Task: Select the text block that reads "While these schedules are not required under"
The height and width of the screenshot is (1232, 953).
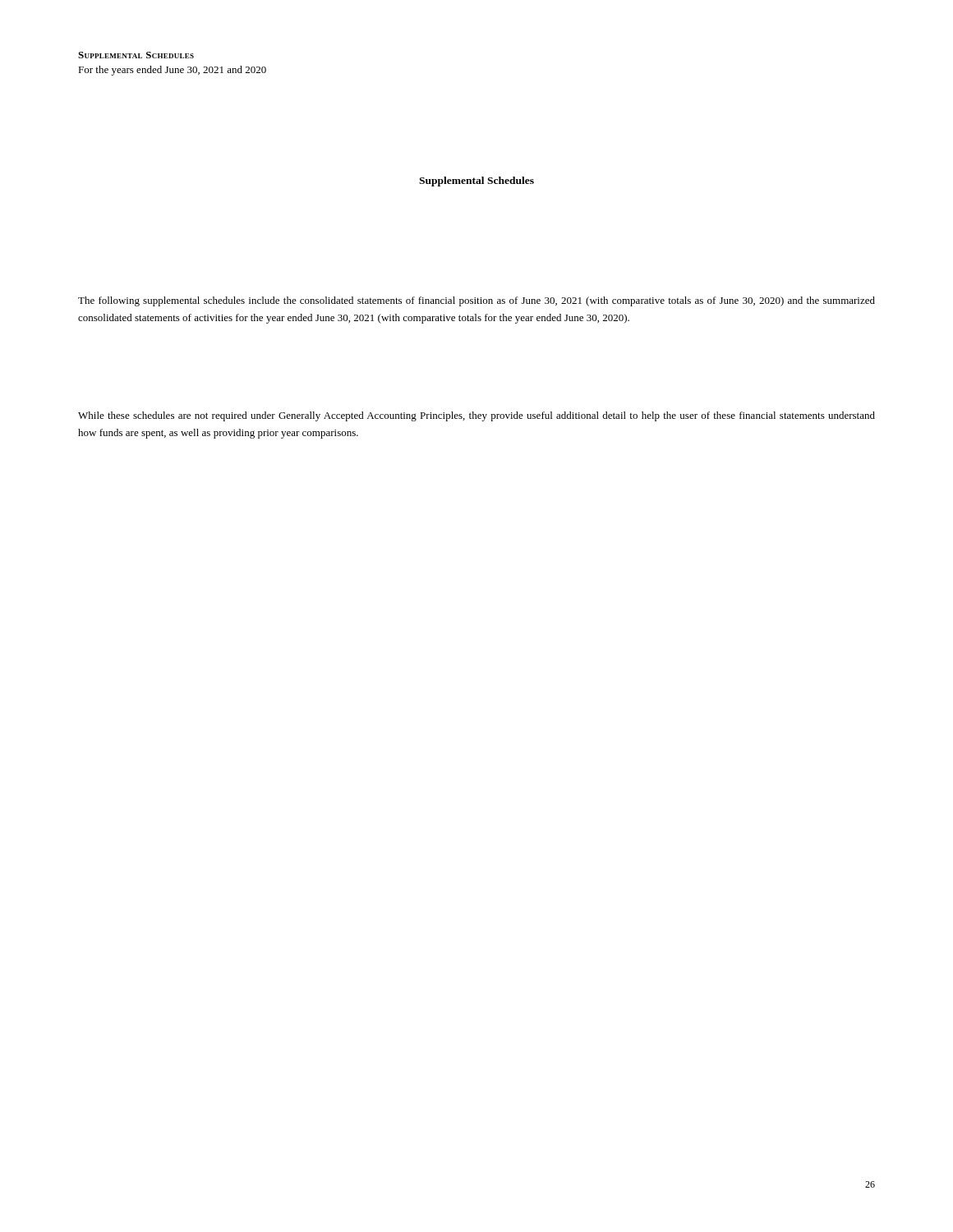Action: coord(476,424)
